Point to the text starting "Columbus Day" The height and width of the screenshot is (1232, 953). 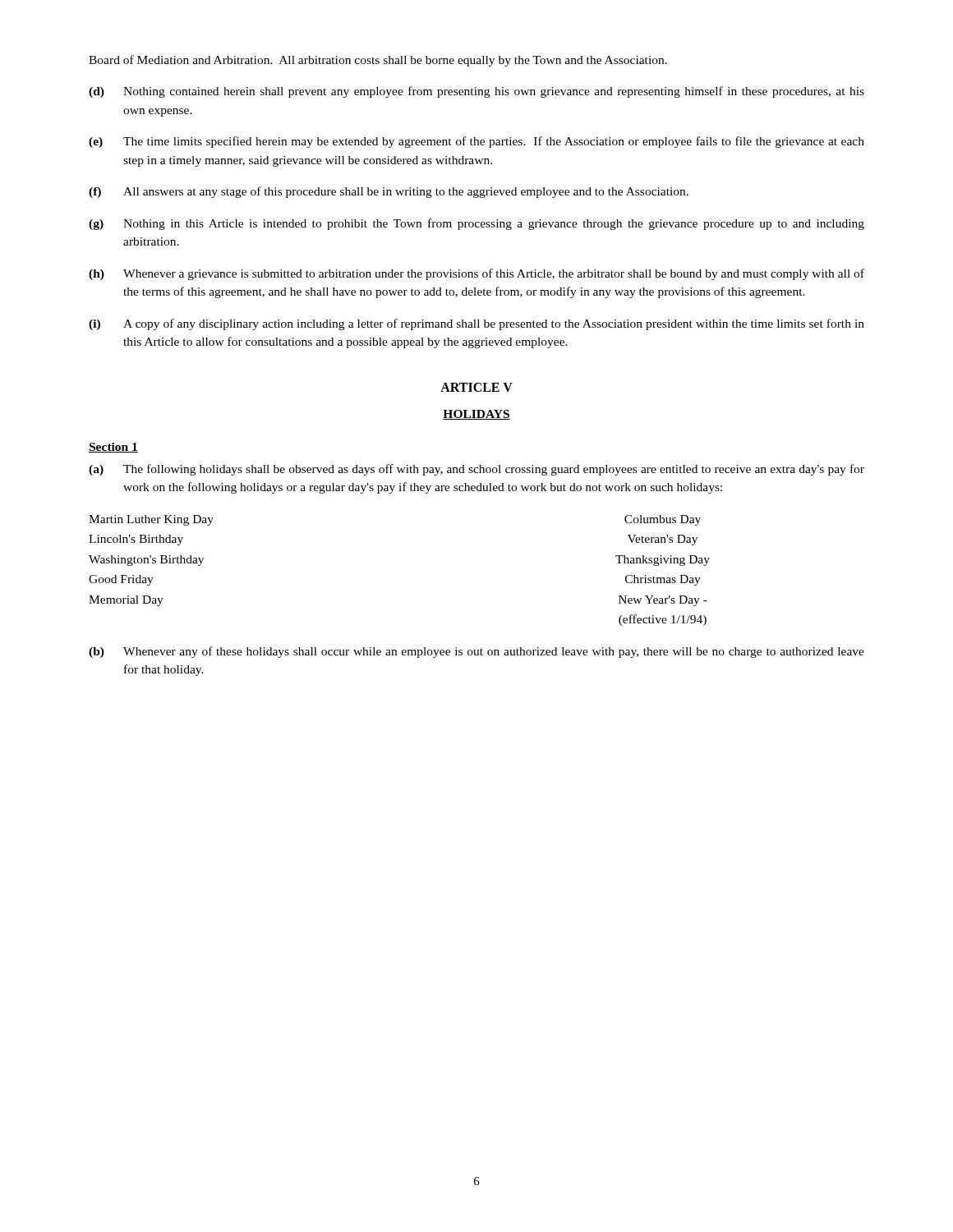663,518
